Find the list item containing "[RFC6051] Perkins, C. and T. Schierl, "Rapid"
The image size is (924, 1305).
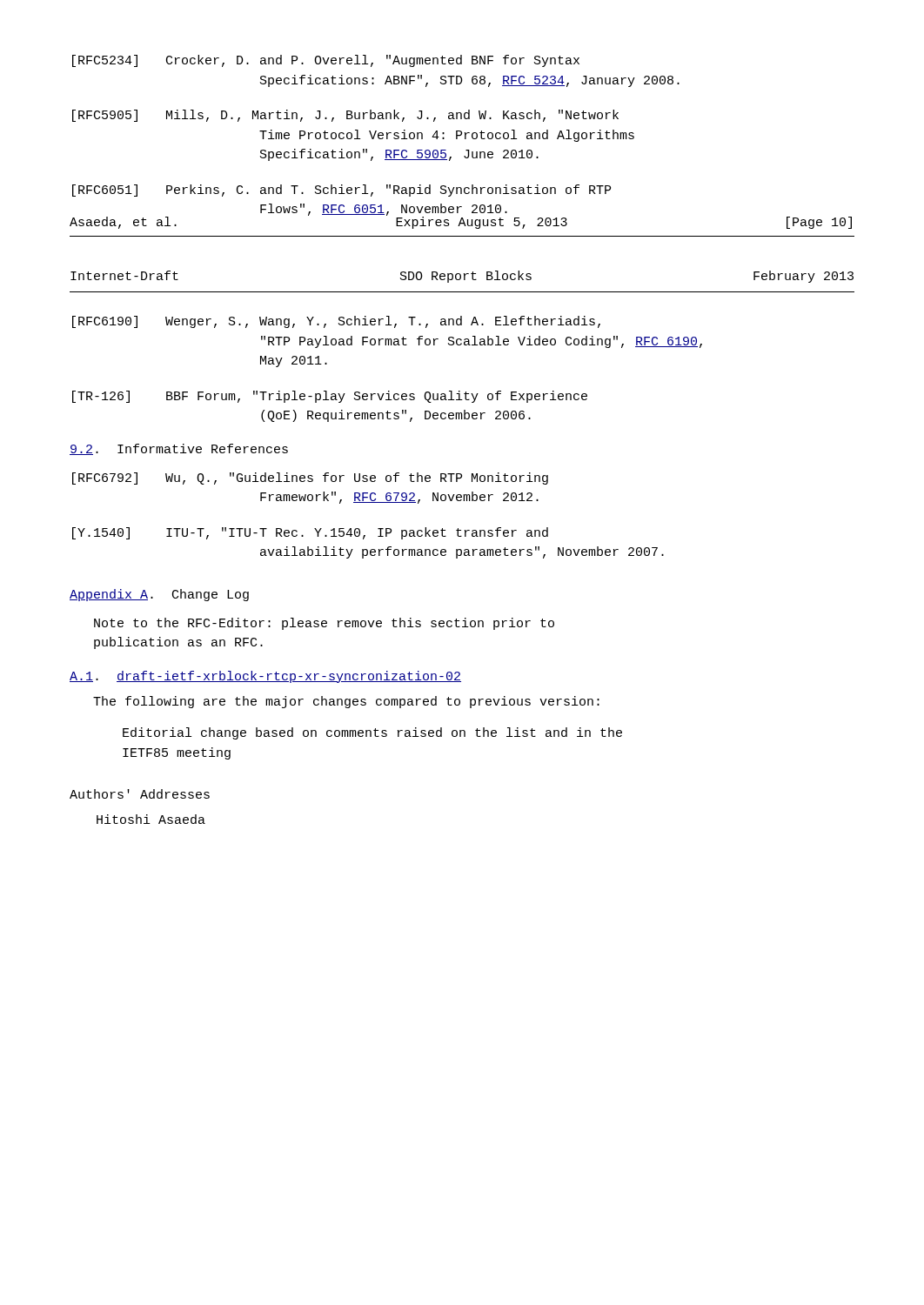pyautogui.click(x=462, y=201)
